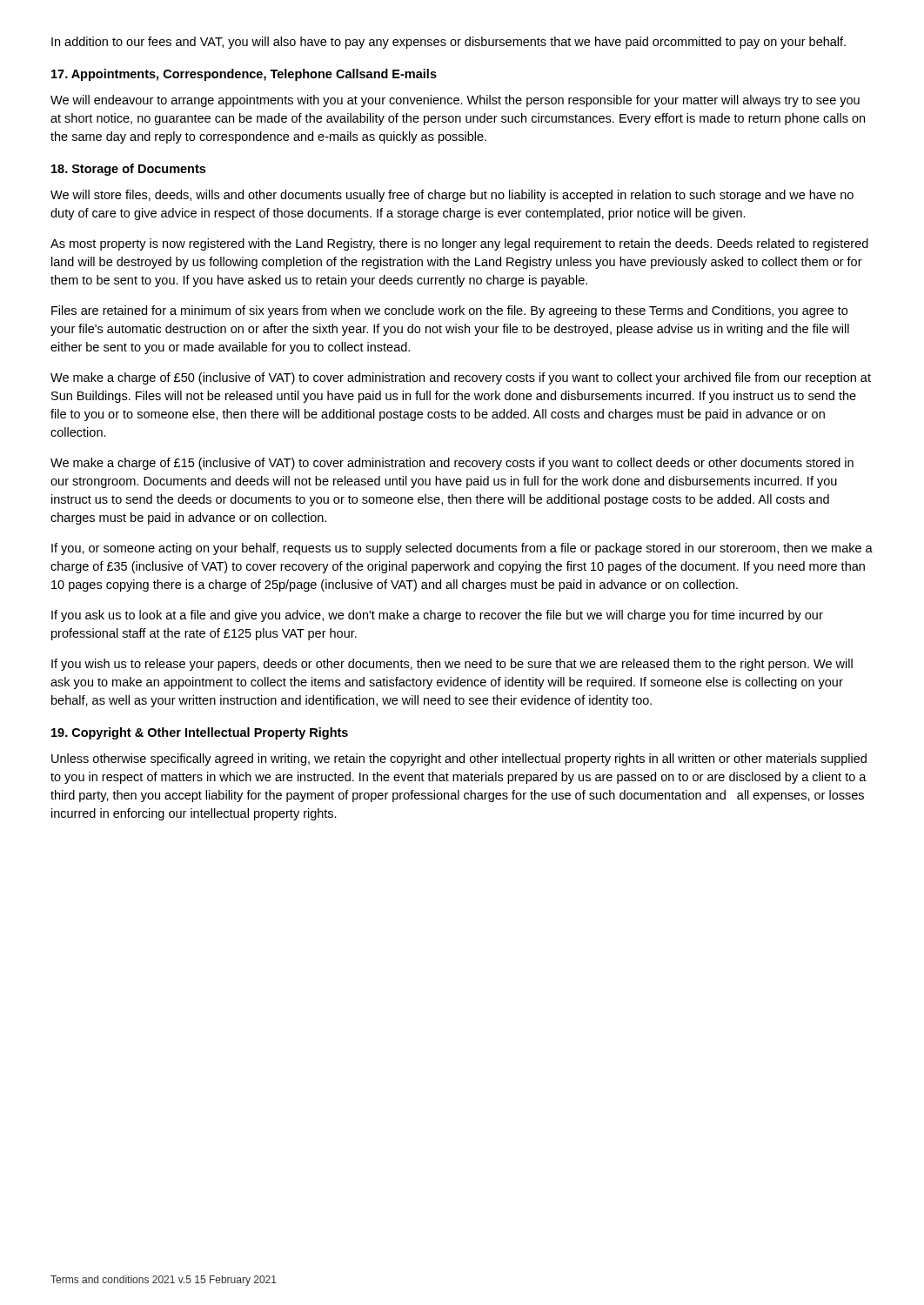Select the text block with the text "We make a charge of £15"

tap(452, 490)
